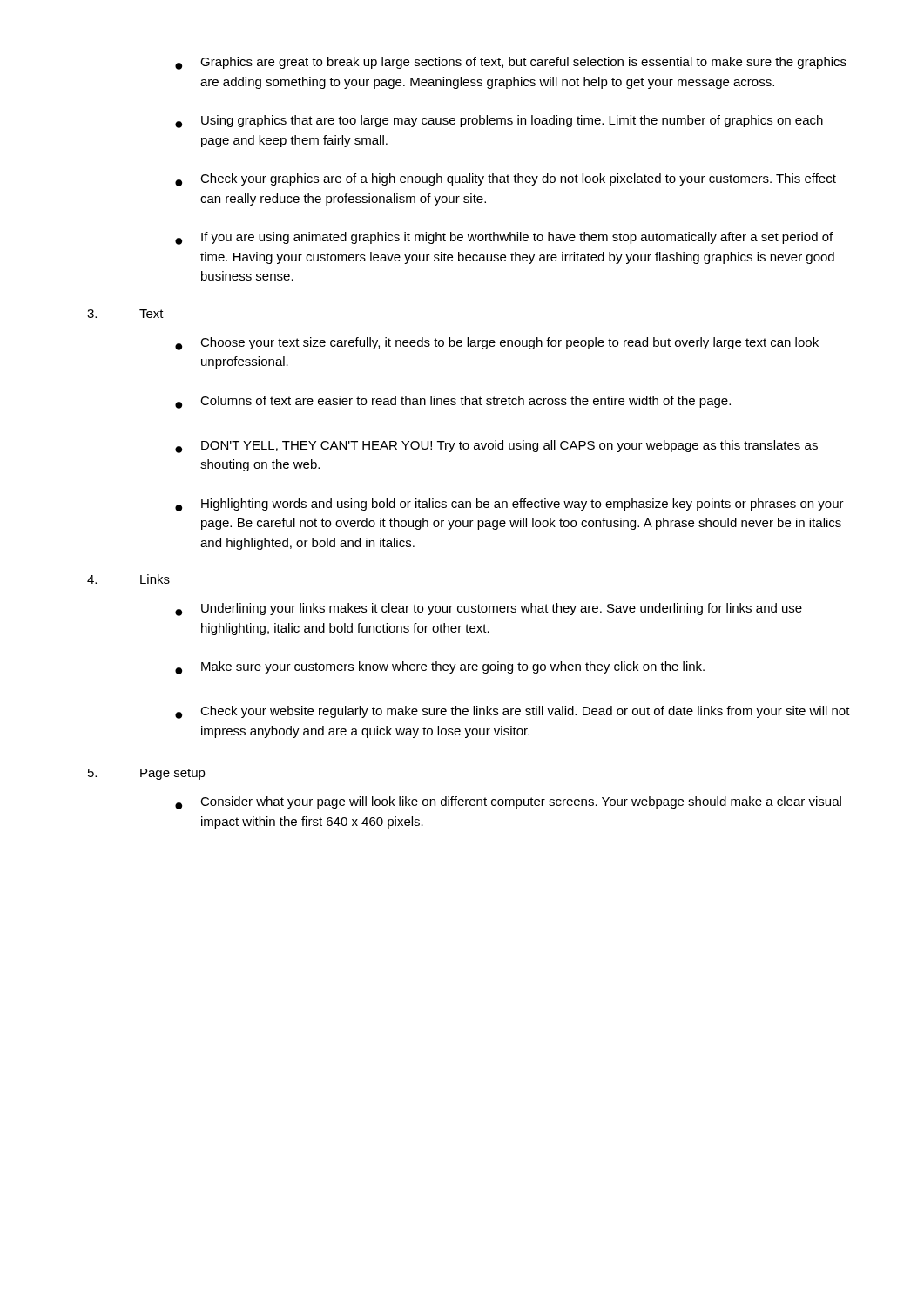Locate the list item containing "● Graphics are great to break up"
This screenshot has width=924, height=1307.
pos(514,72)
